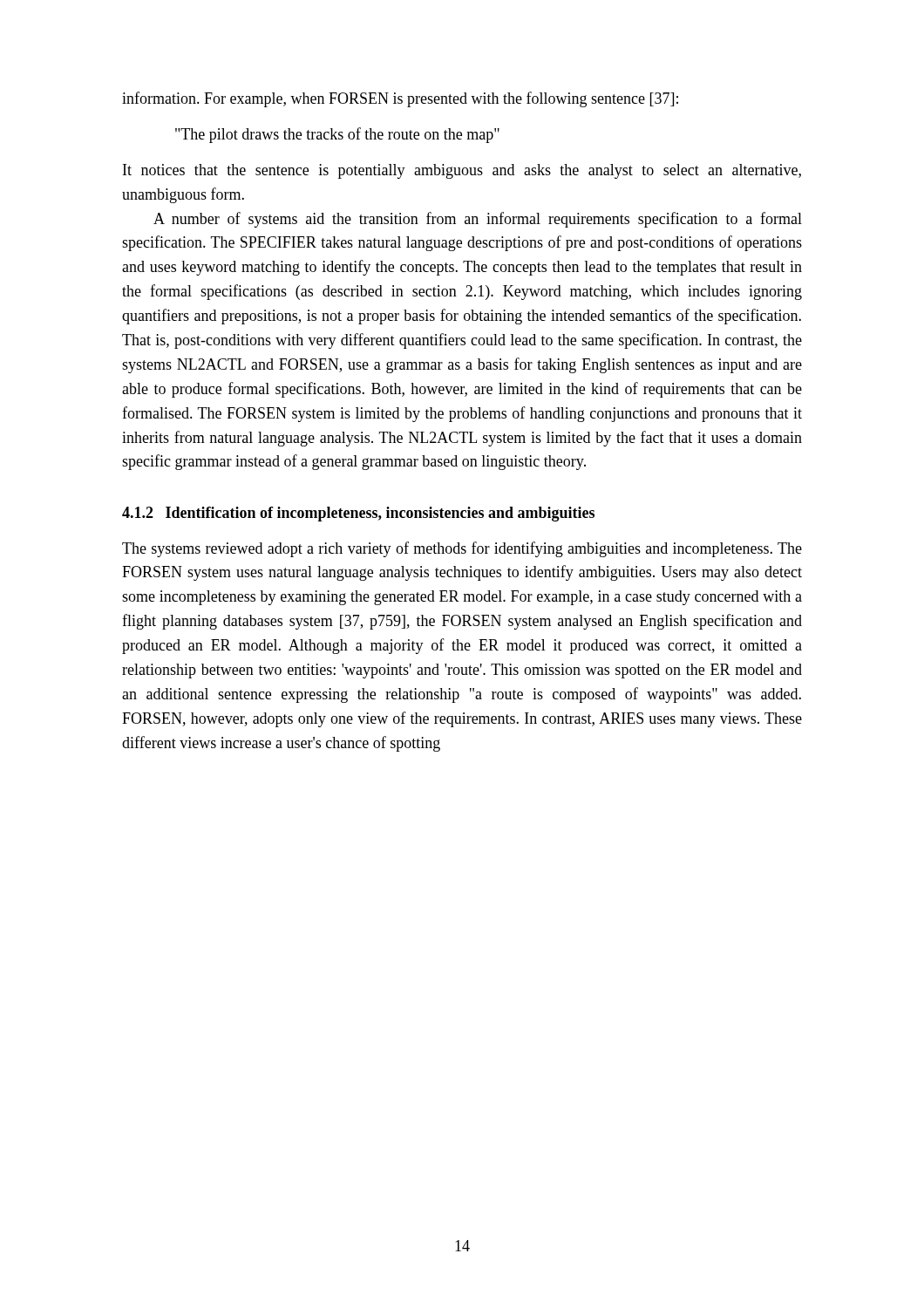This screenshot has height=1308, width=924.
Task: Locate the text block that reads ""The pilot draws the tracks of the"
Action: [488, 135]
